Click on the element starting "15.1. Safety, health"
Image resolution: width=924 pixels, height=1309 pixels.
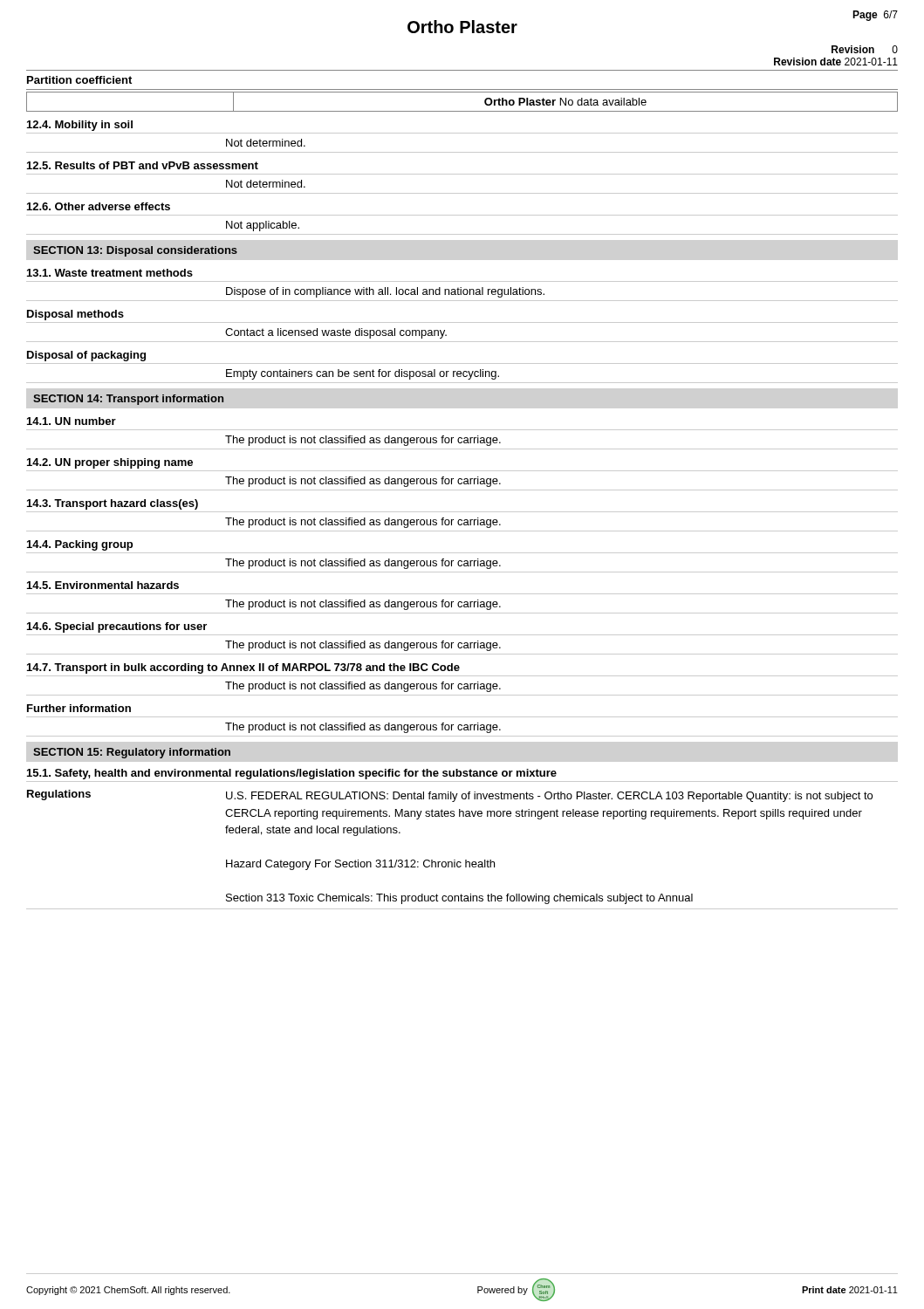click(291, 773)
